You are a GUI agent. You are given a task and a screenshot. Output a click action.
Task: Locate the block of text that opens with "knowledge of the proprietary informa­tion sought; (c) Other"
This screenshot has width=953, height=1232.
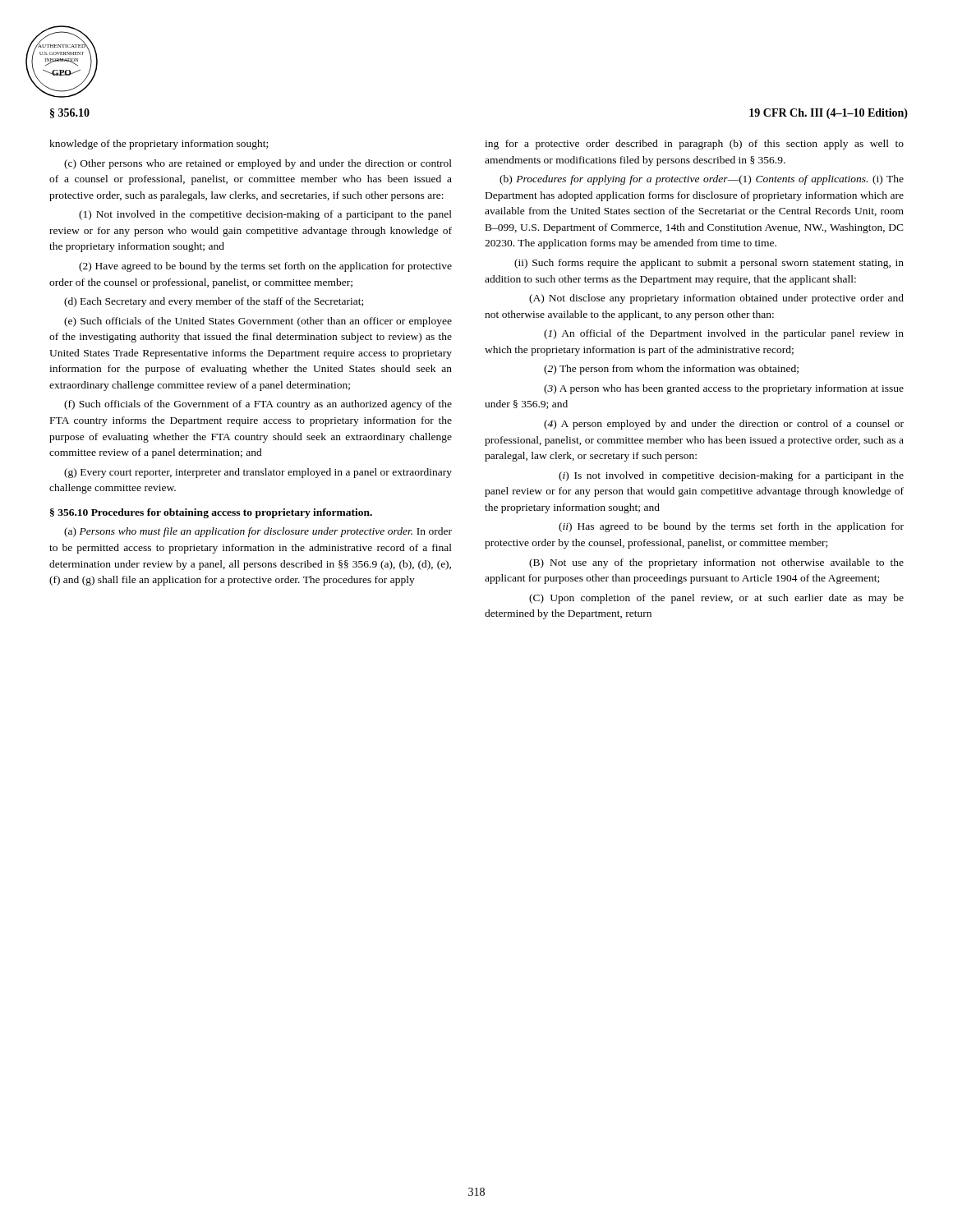pos(251,362)
